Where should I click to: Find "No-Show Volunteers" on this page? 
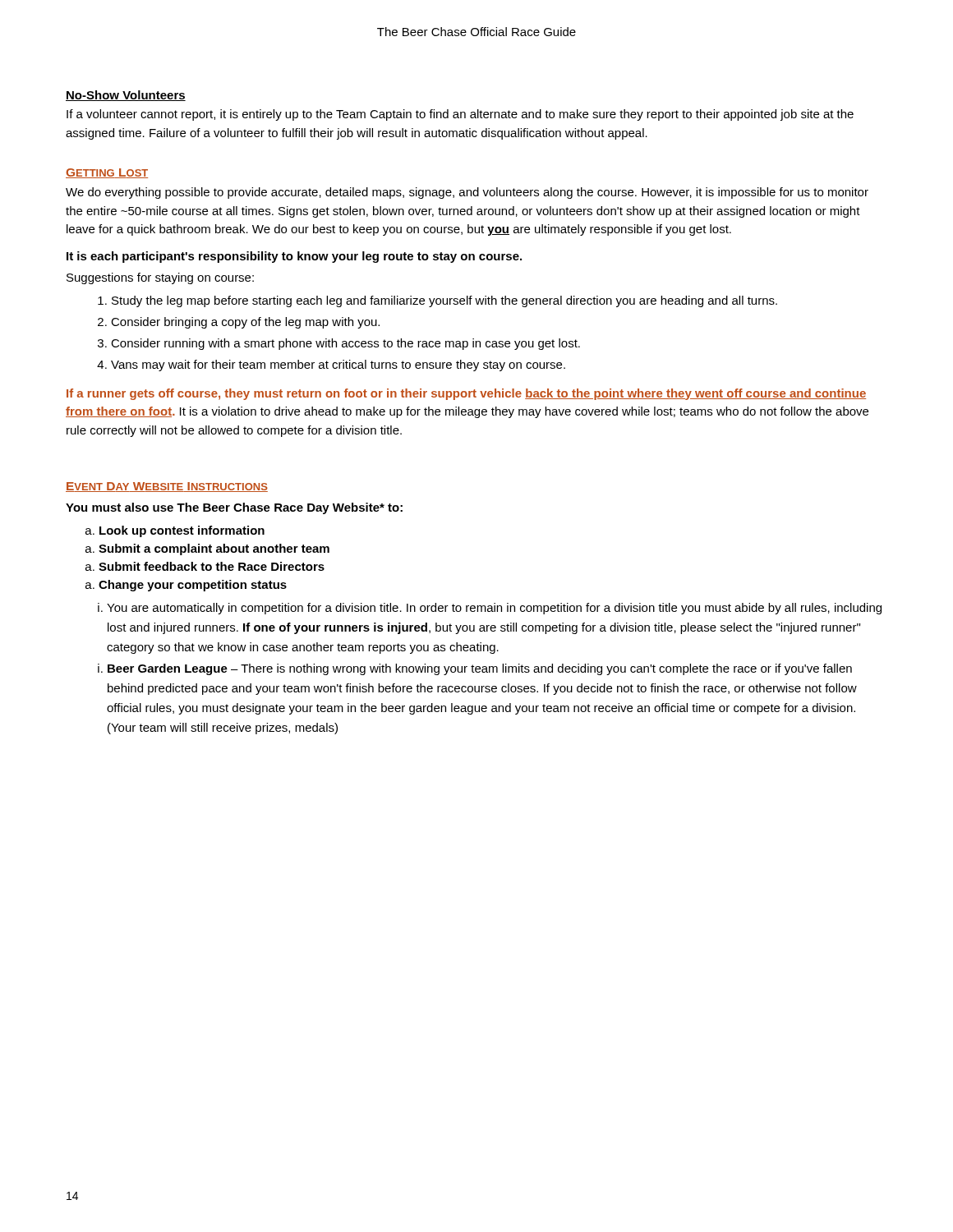click(x=126, y=96)
